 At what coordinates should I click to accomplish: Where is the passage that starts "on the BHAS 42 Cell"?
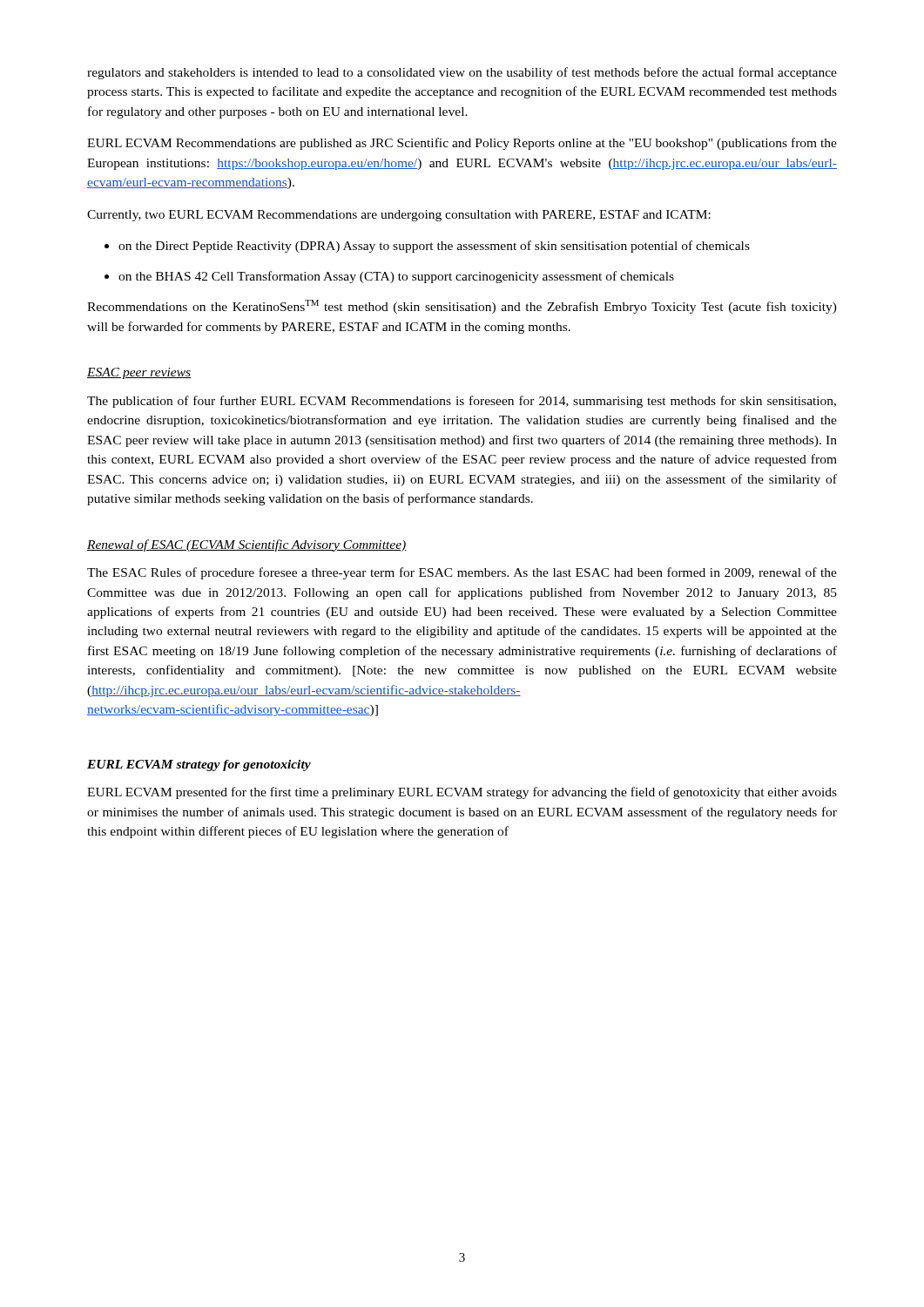pyautogui.click(x=462, y=276)
